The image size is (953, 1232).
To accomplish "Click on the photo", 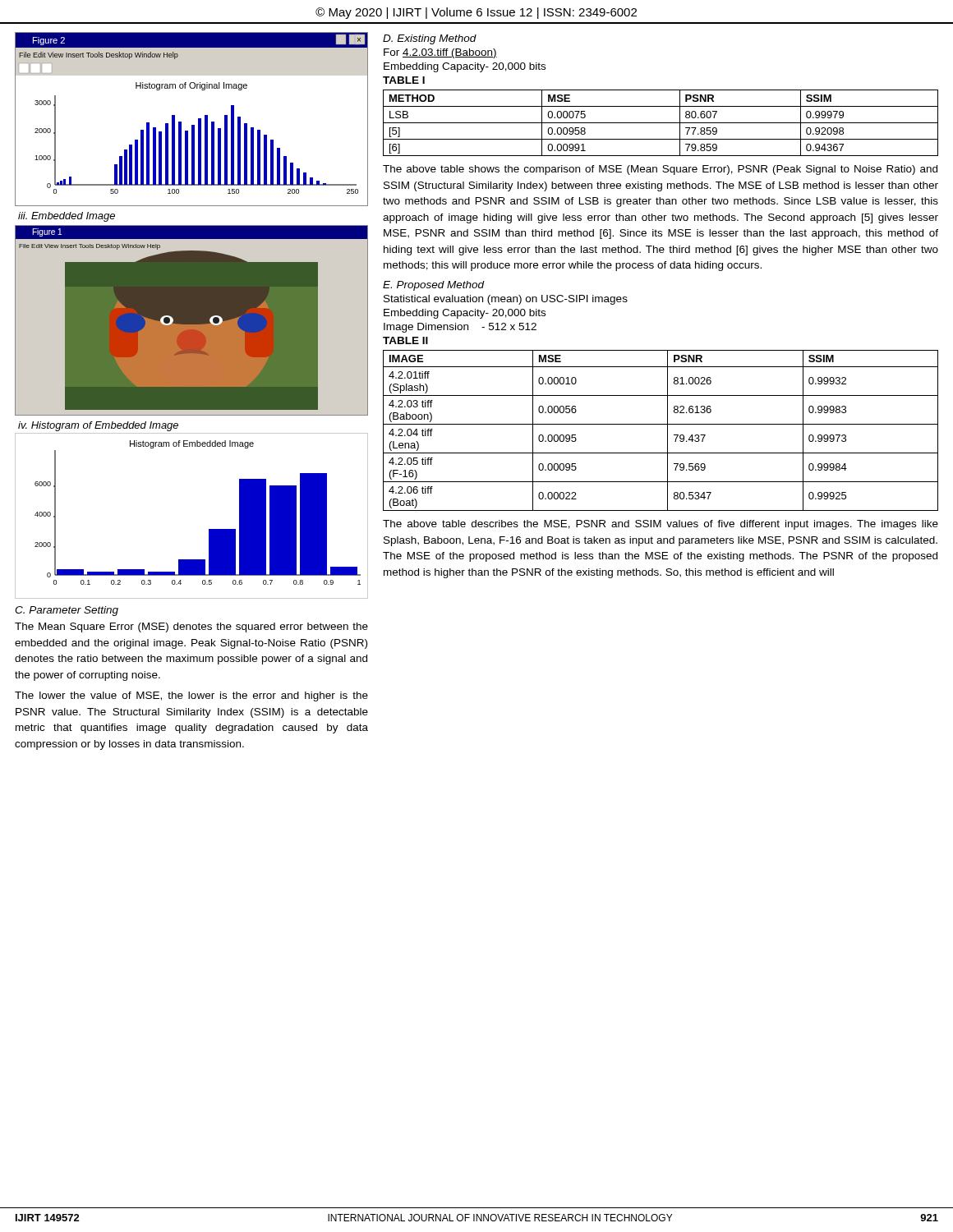I will pyautogui.click(x=191, y=320).
